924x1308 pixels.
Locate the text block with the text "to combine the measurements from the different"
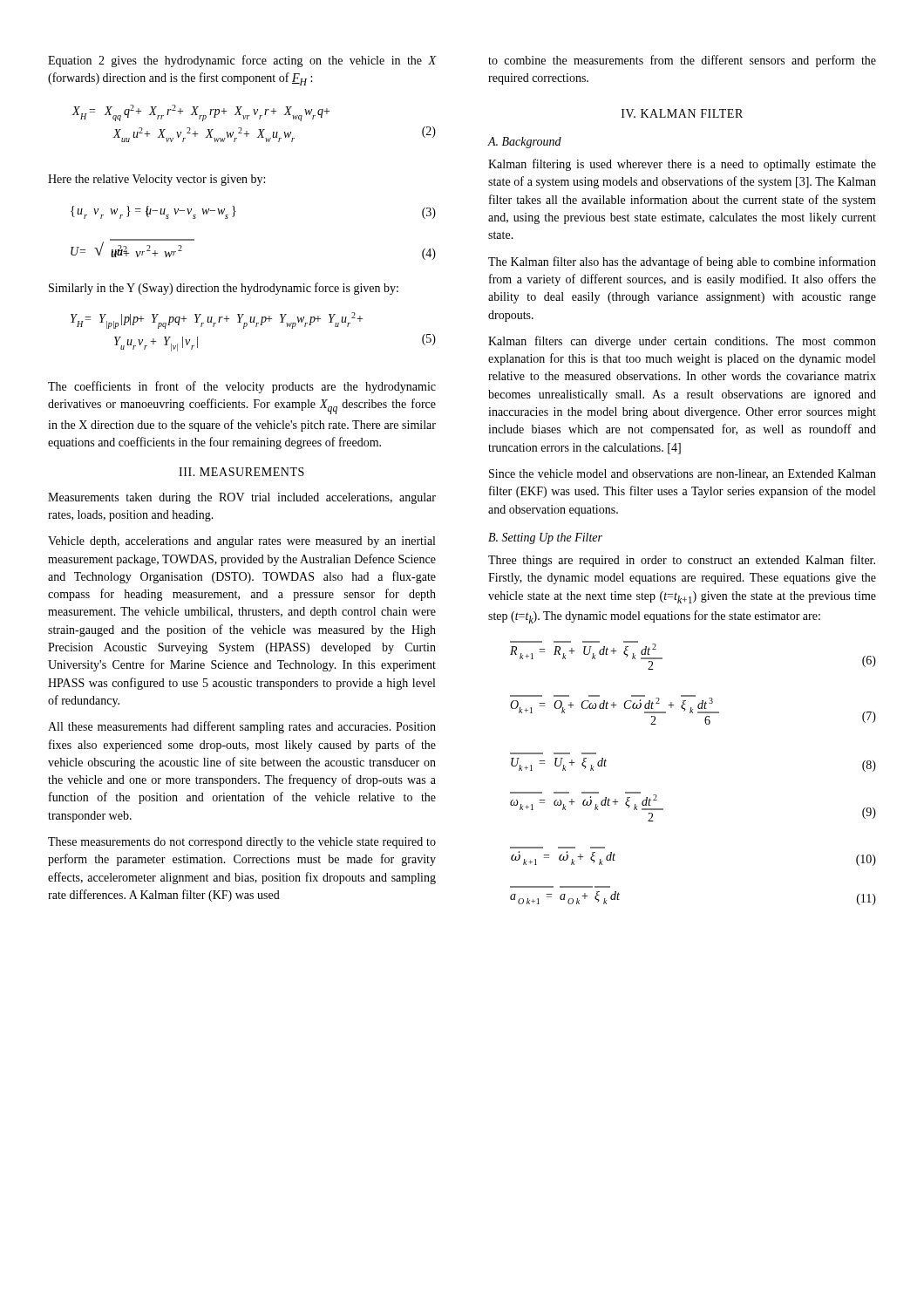(x=682, y=69)
